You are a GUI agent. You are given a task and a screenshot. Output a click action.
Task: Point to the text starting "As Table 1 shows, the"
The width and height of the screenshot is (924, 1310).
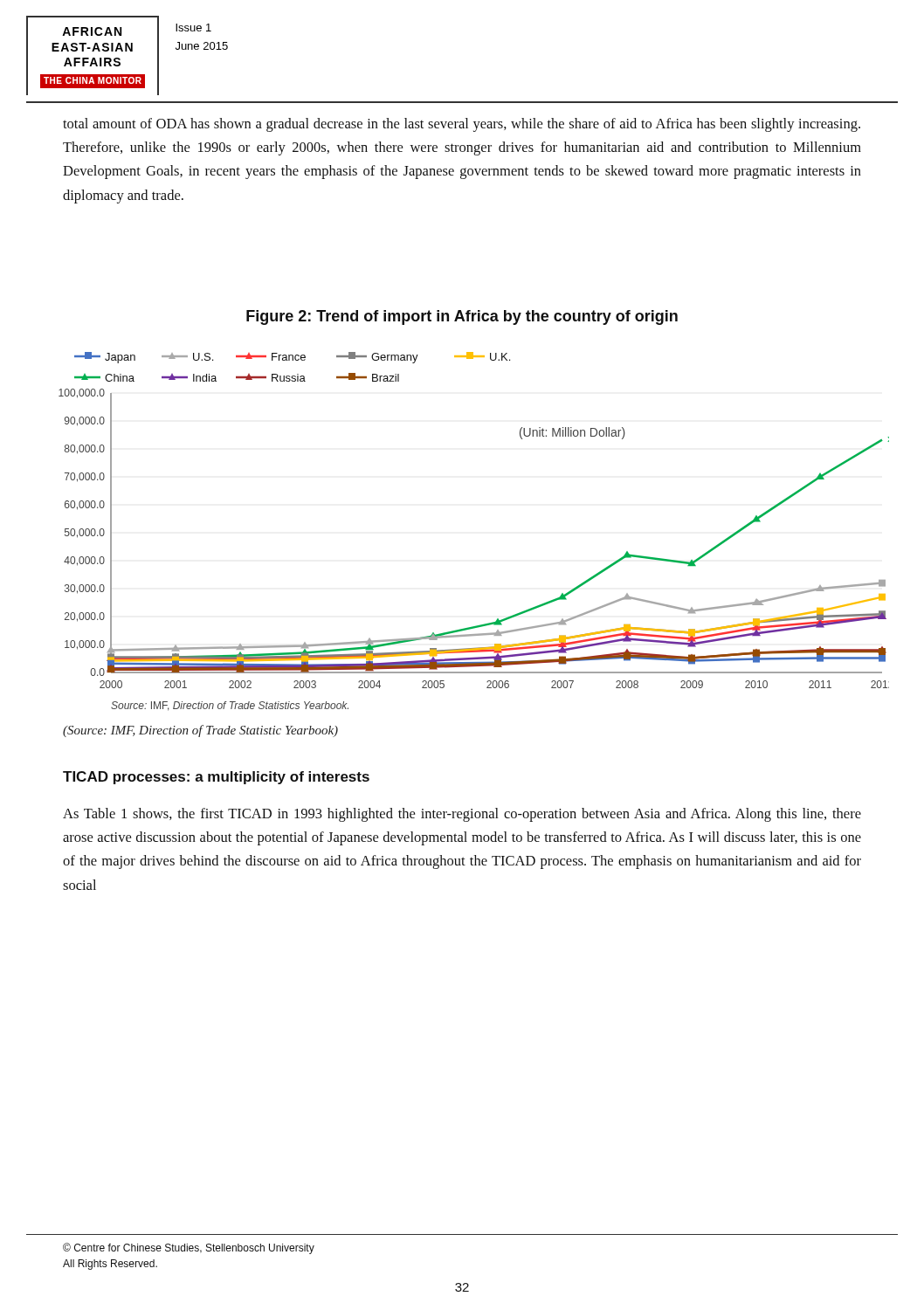(462, 849)
